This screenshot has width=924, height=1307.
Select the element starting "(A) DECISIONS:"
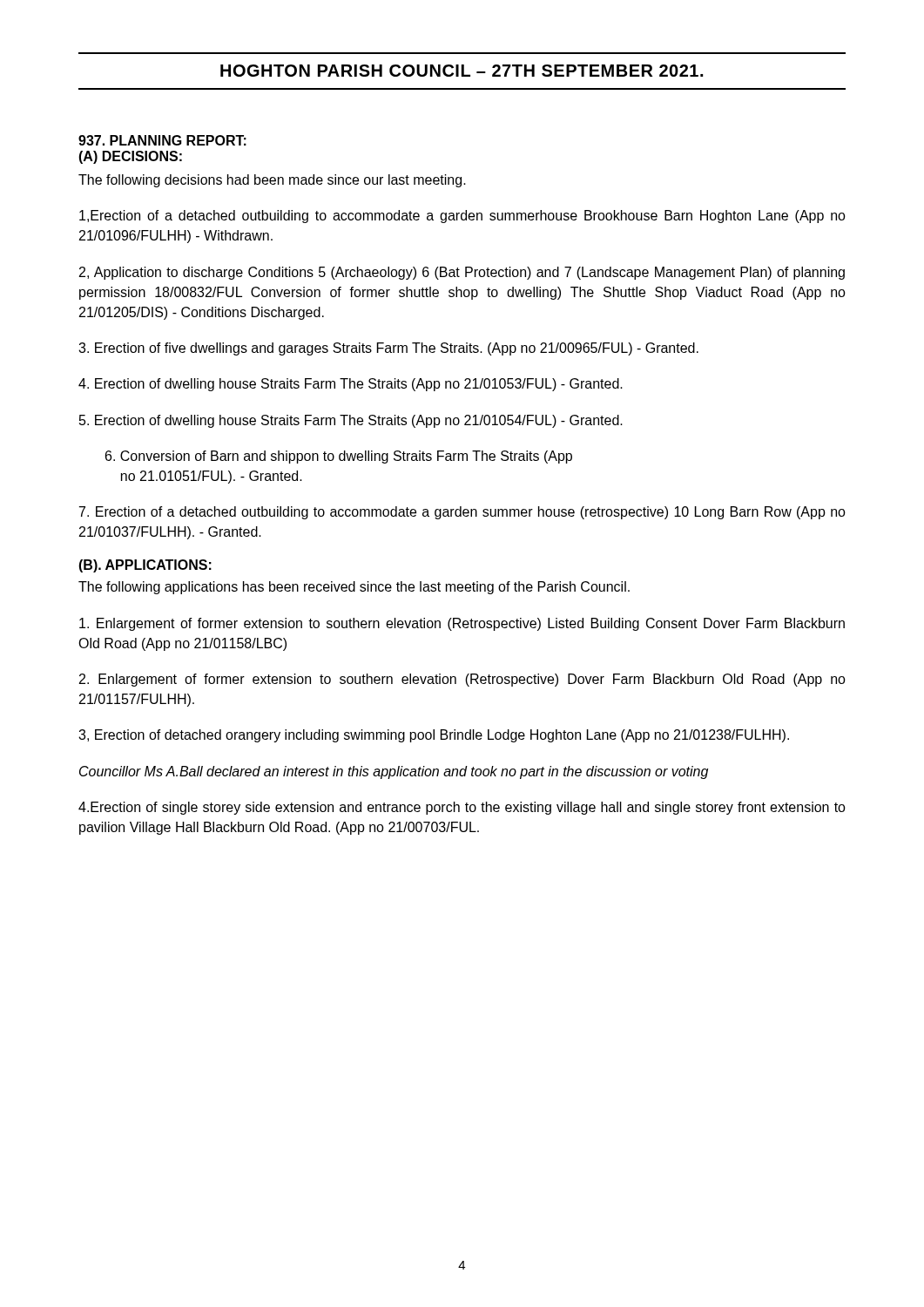coord(131,156)
